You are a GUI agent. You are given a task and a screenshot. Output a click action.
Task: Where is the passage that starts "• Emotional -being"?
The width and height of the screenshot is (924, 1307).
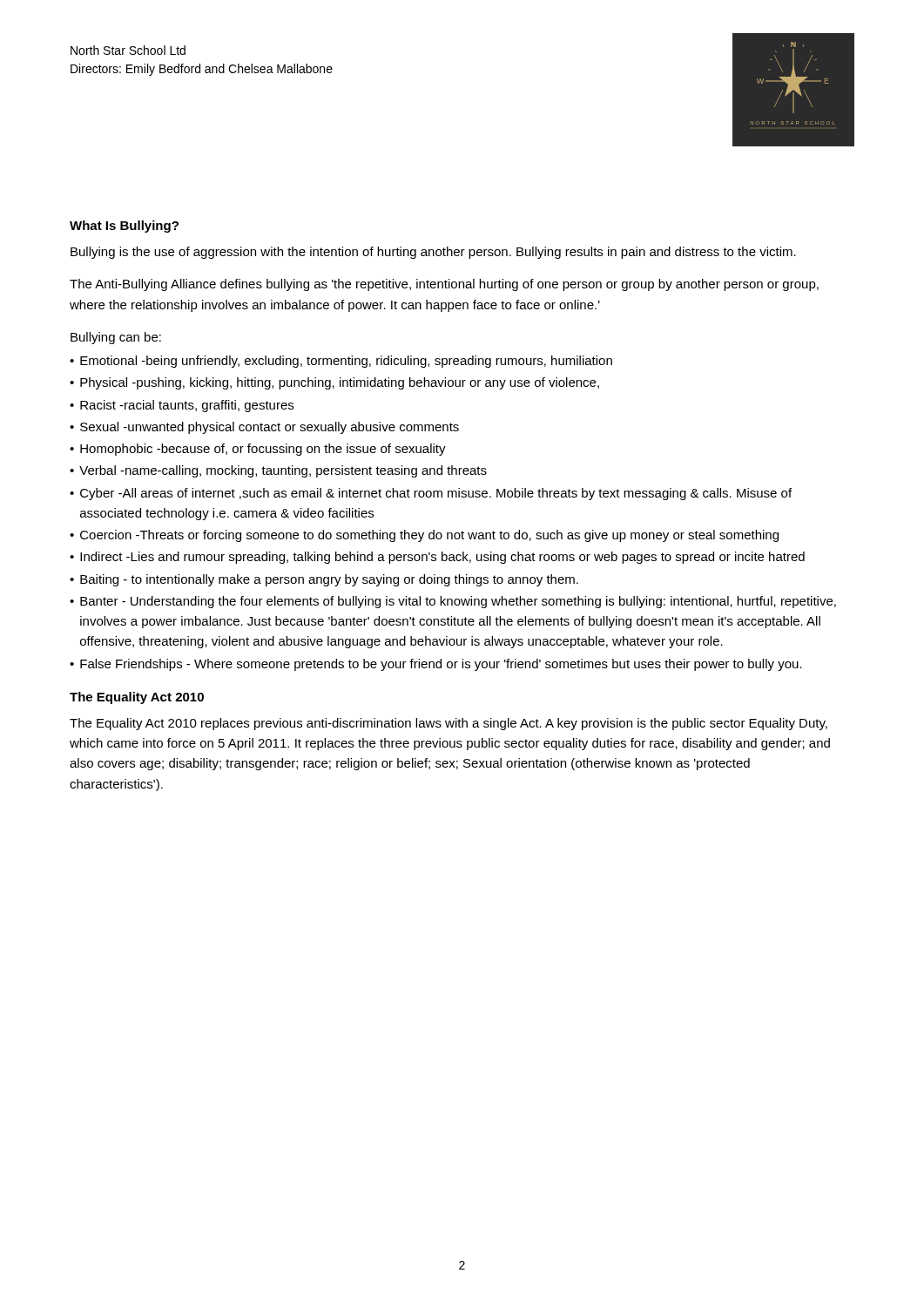pyautogui.click(x=341, y=360)
